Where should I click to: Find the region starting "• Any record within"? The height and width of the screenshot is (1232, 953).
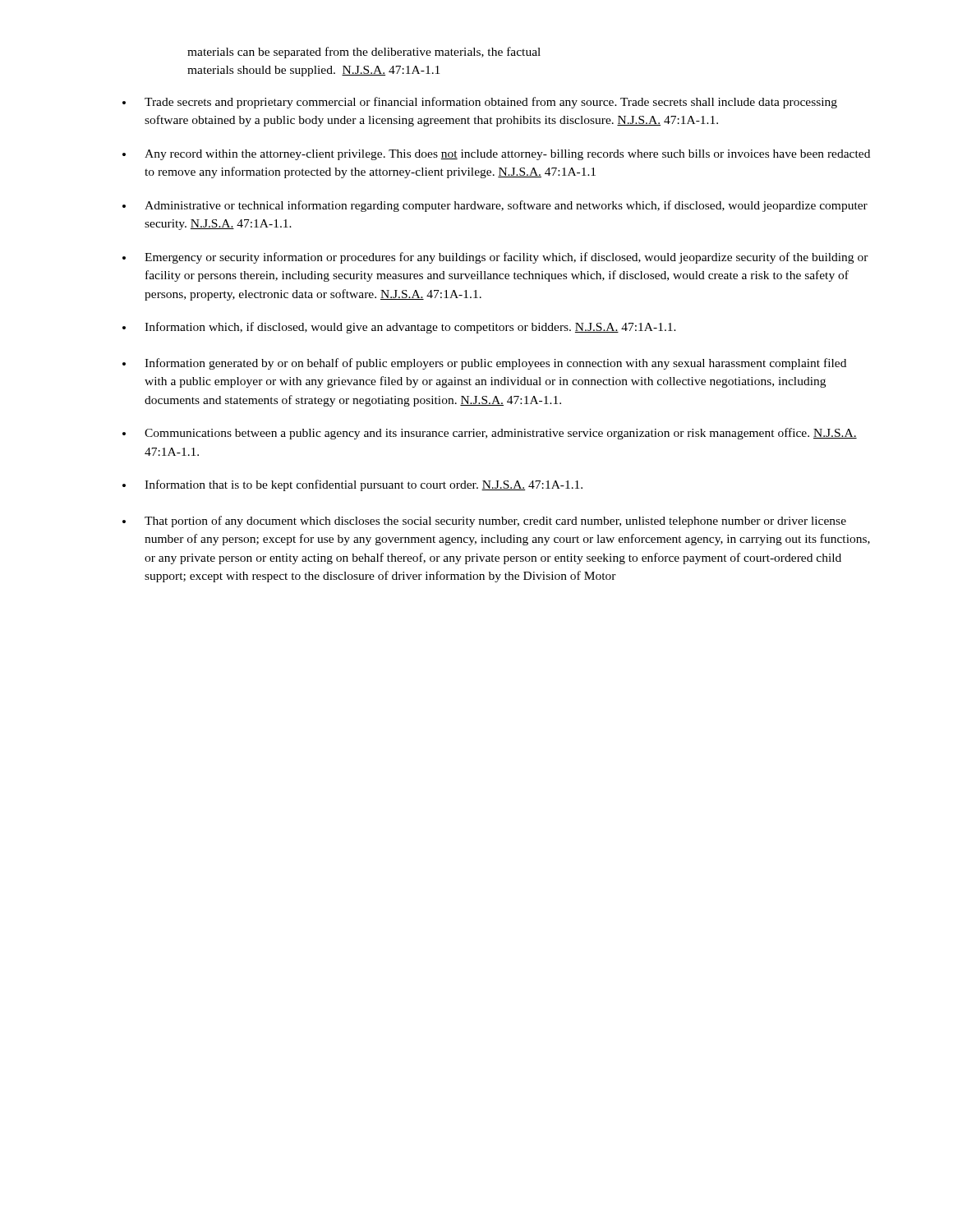[496, 163]
